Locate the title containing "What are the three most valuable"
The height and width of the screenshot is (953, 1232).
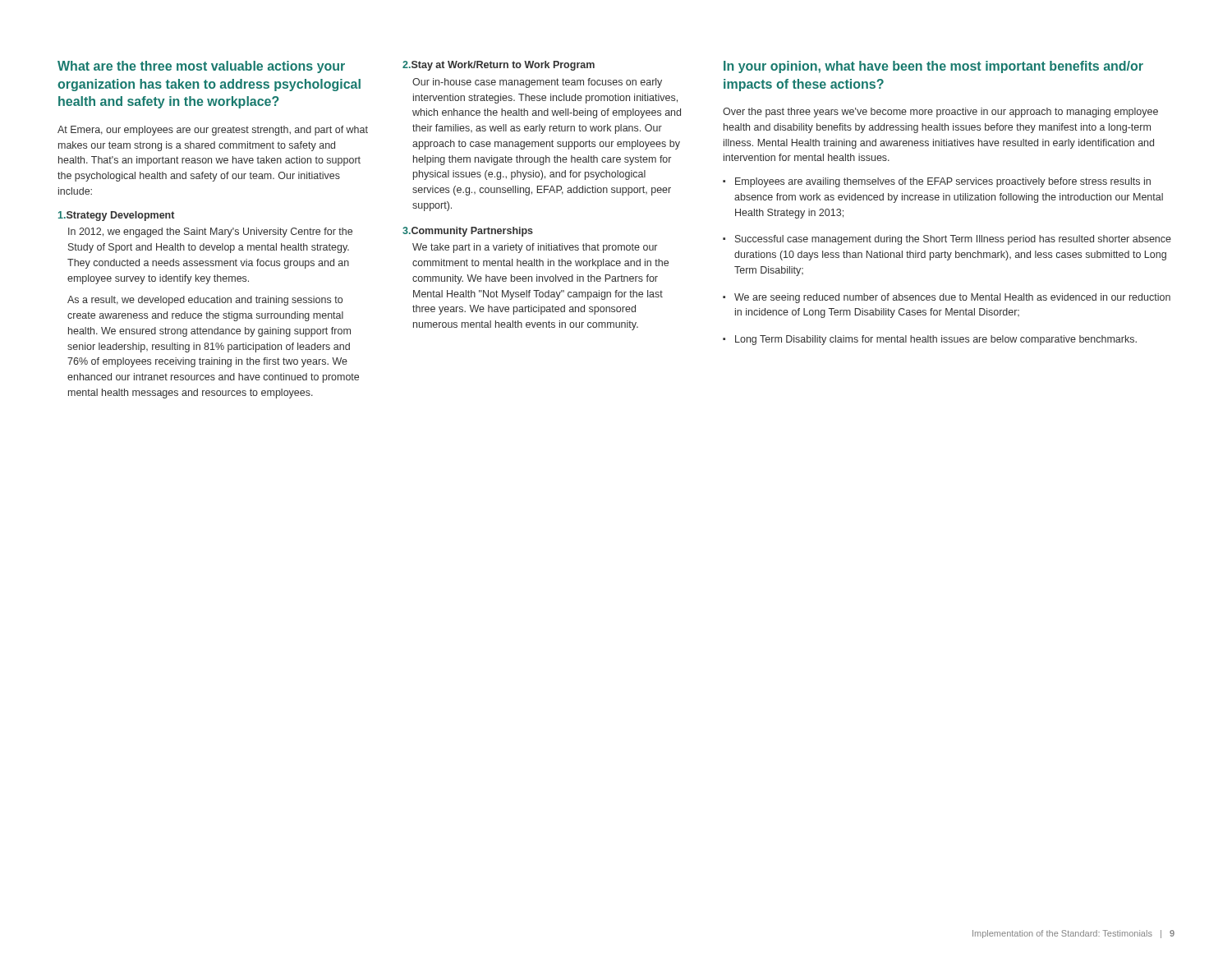pyautogui.click(x=214, y=84)
